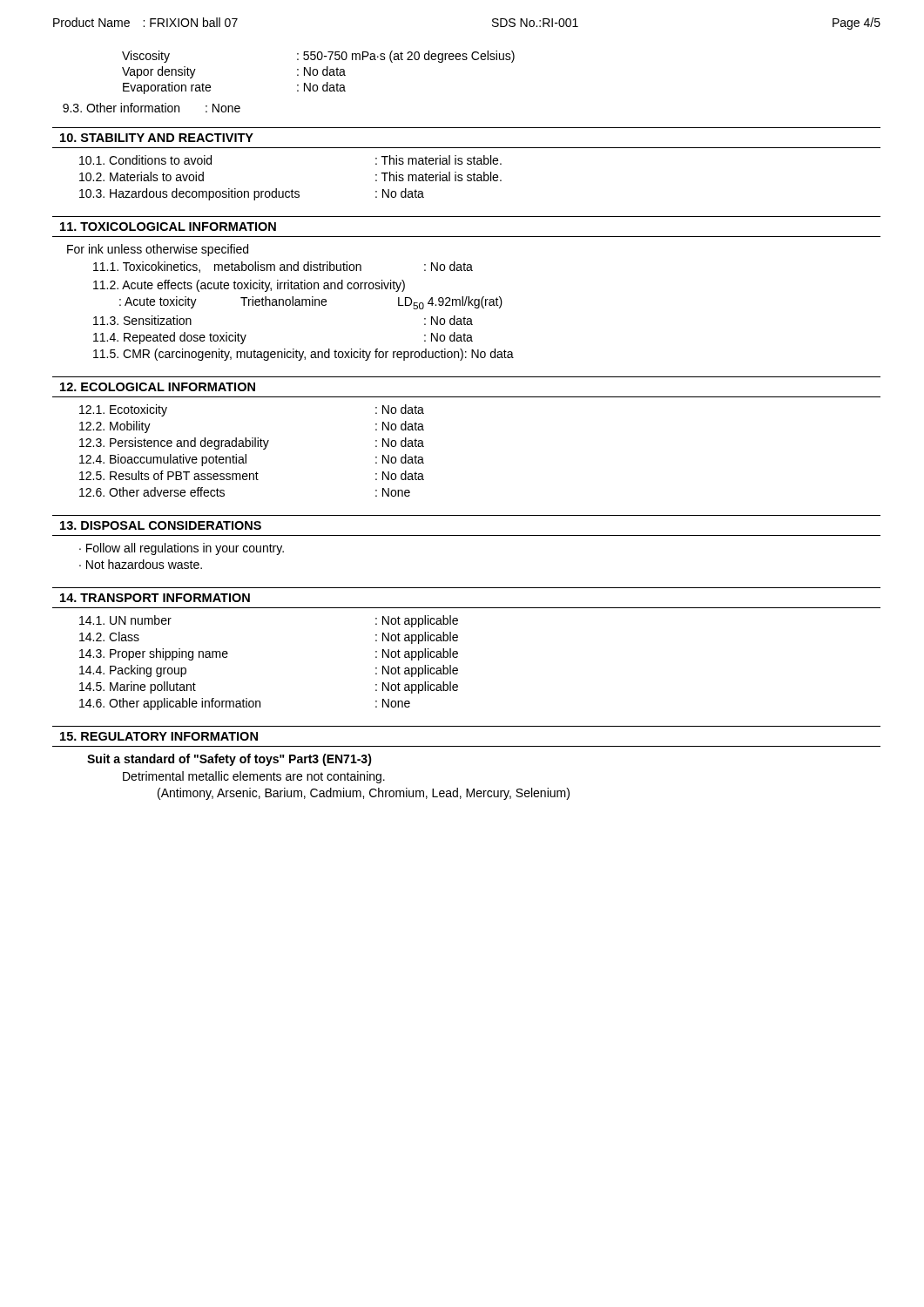Where does it say "· Follow all regulations in your country."?
The height and width of the screenshot is (1307, 924).
(182, 548)
